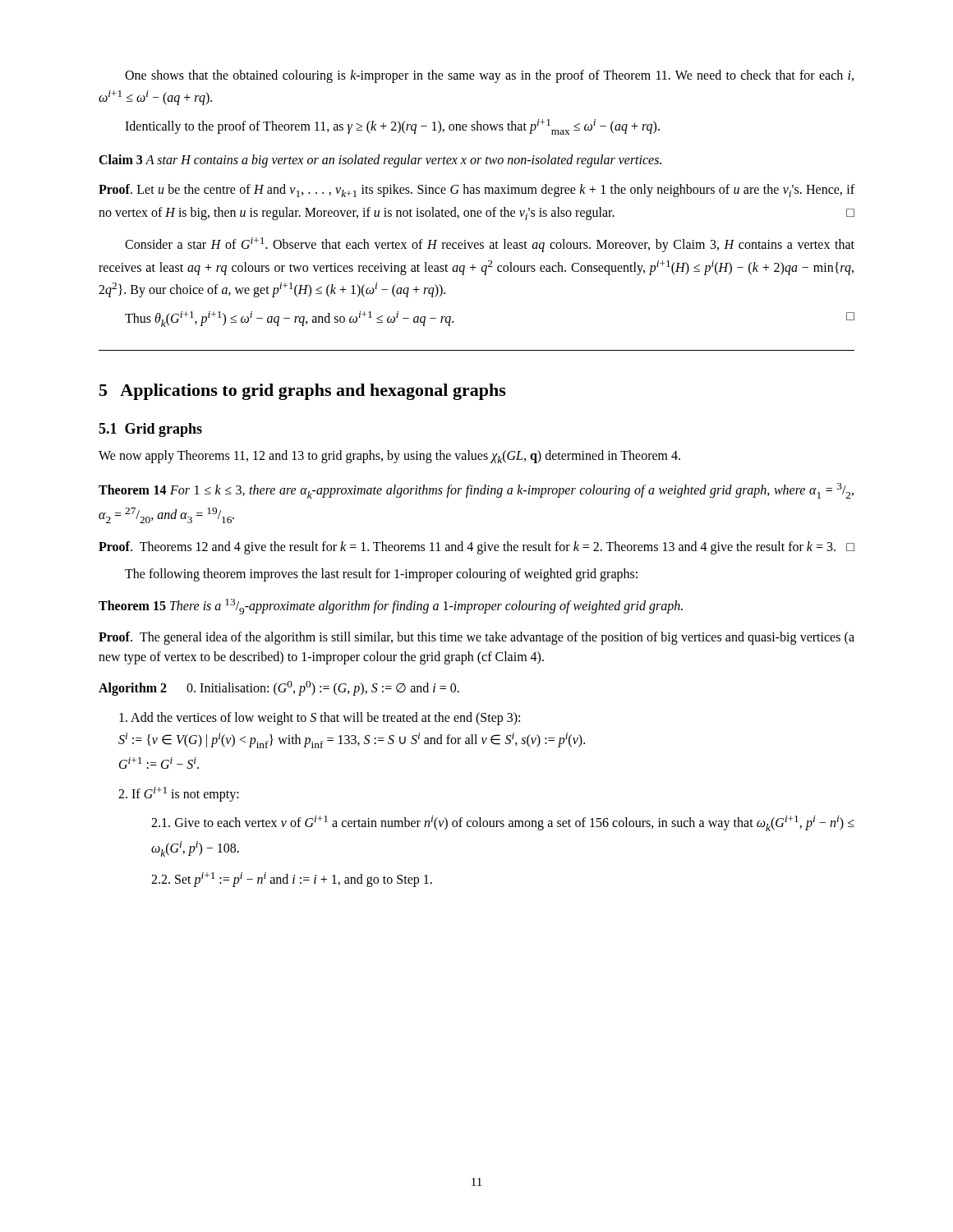Click on the text block that says "Consider a star H of"
The image size is (953, 1232).
476,266
